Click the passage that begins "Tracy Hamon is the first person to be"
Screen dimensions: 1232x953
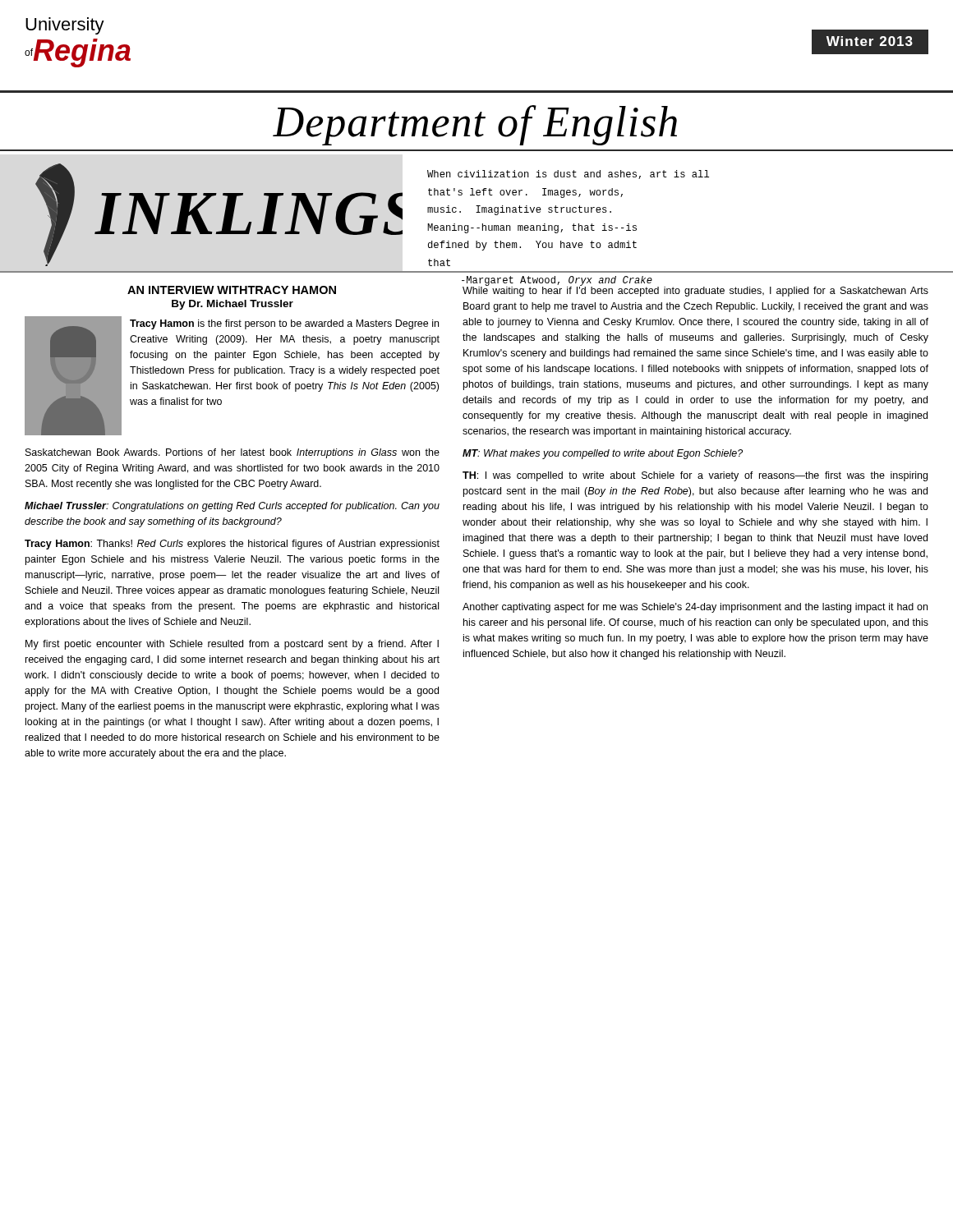(x=285, y=363)
